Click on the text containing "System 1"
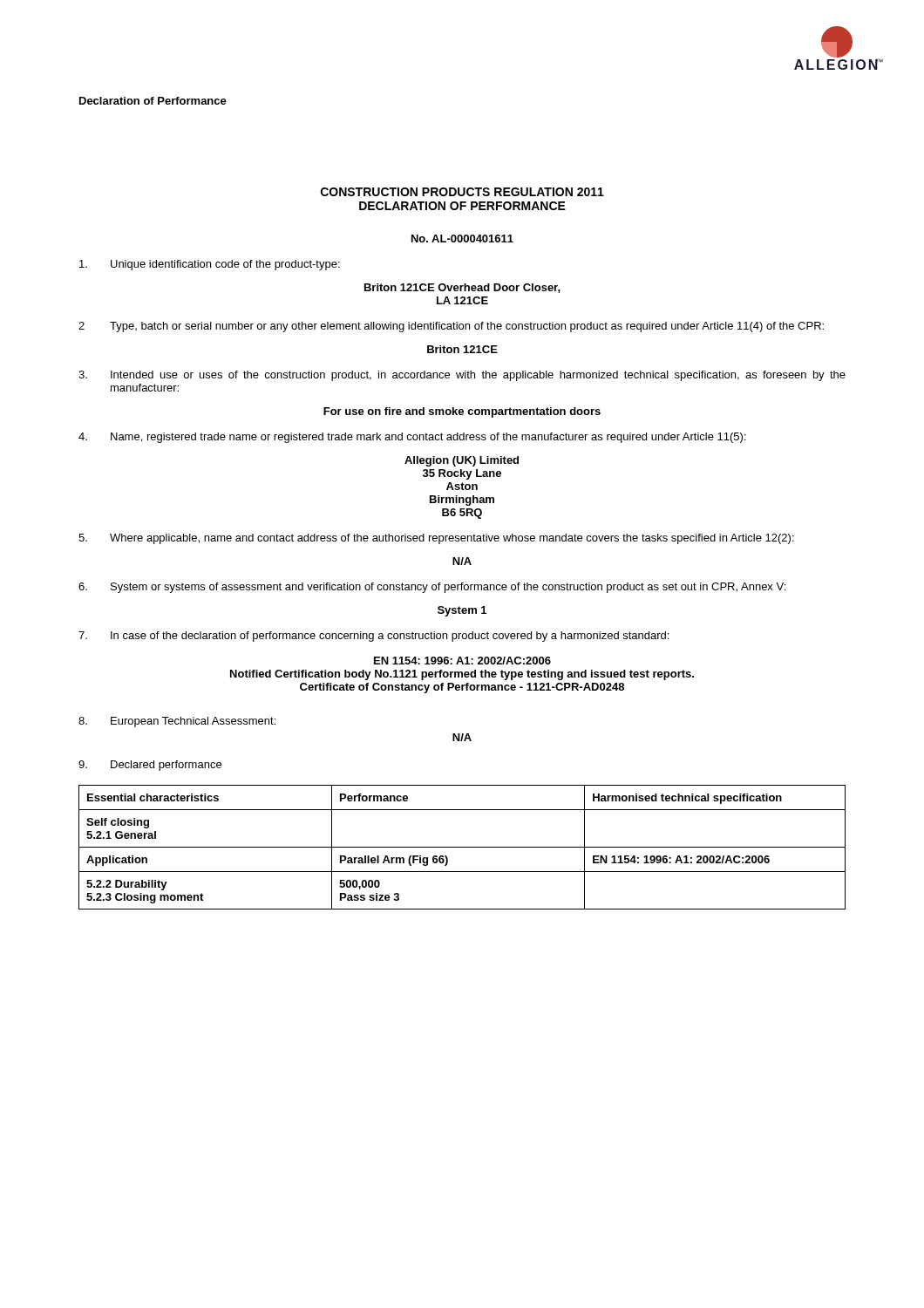This screenshot has height=1308, width=924. pyautogui.click(x=462, y=610)
